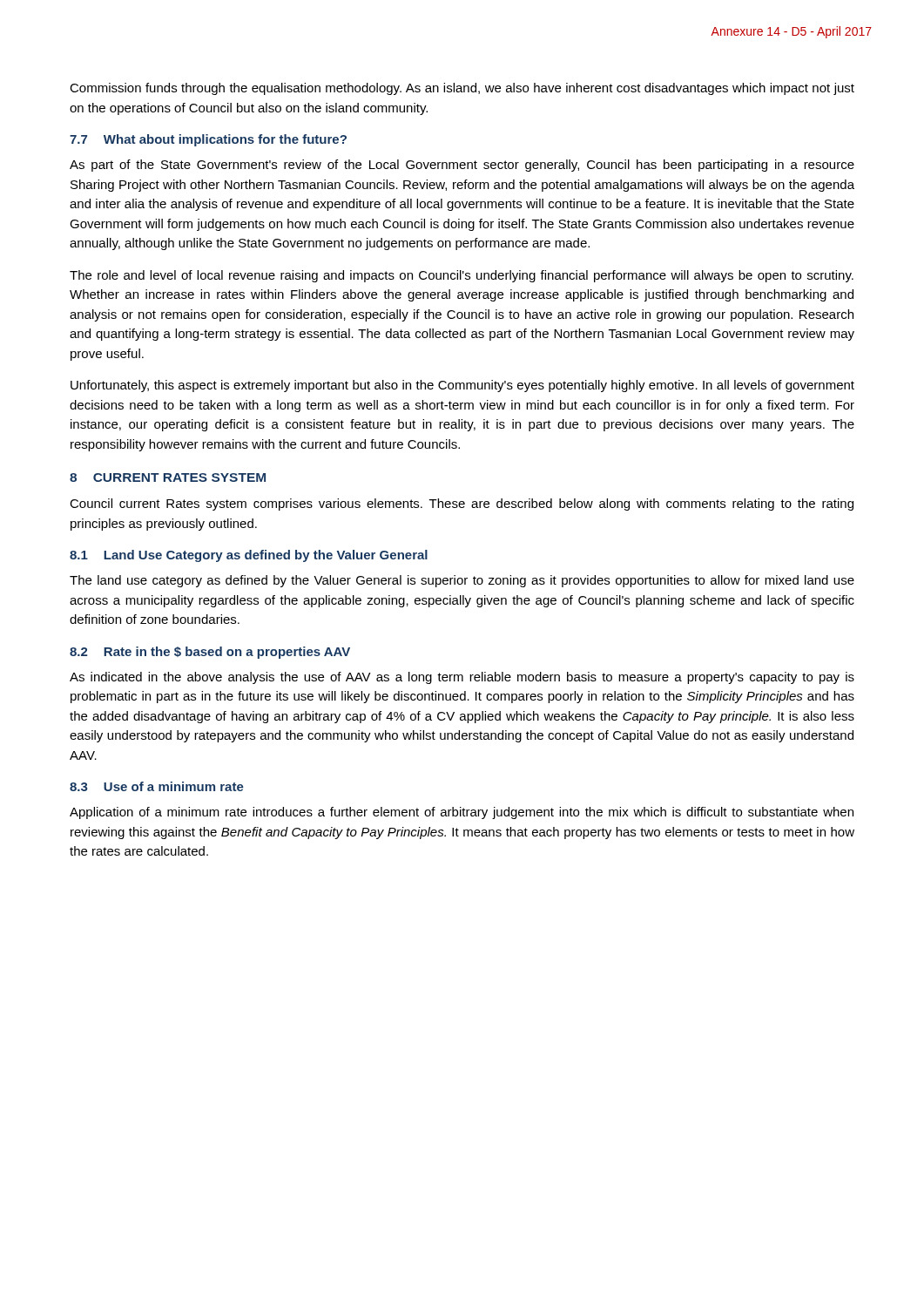Image resolution: width=924 pixels, height=1307 pixels.
Task: Find the section header that reads "8.3Use of a minimum rate"
Action: [x=157, y=786]
